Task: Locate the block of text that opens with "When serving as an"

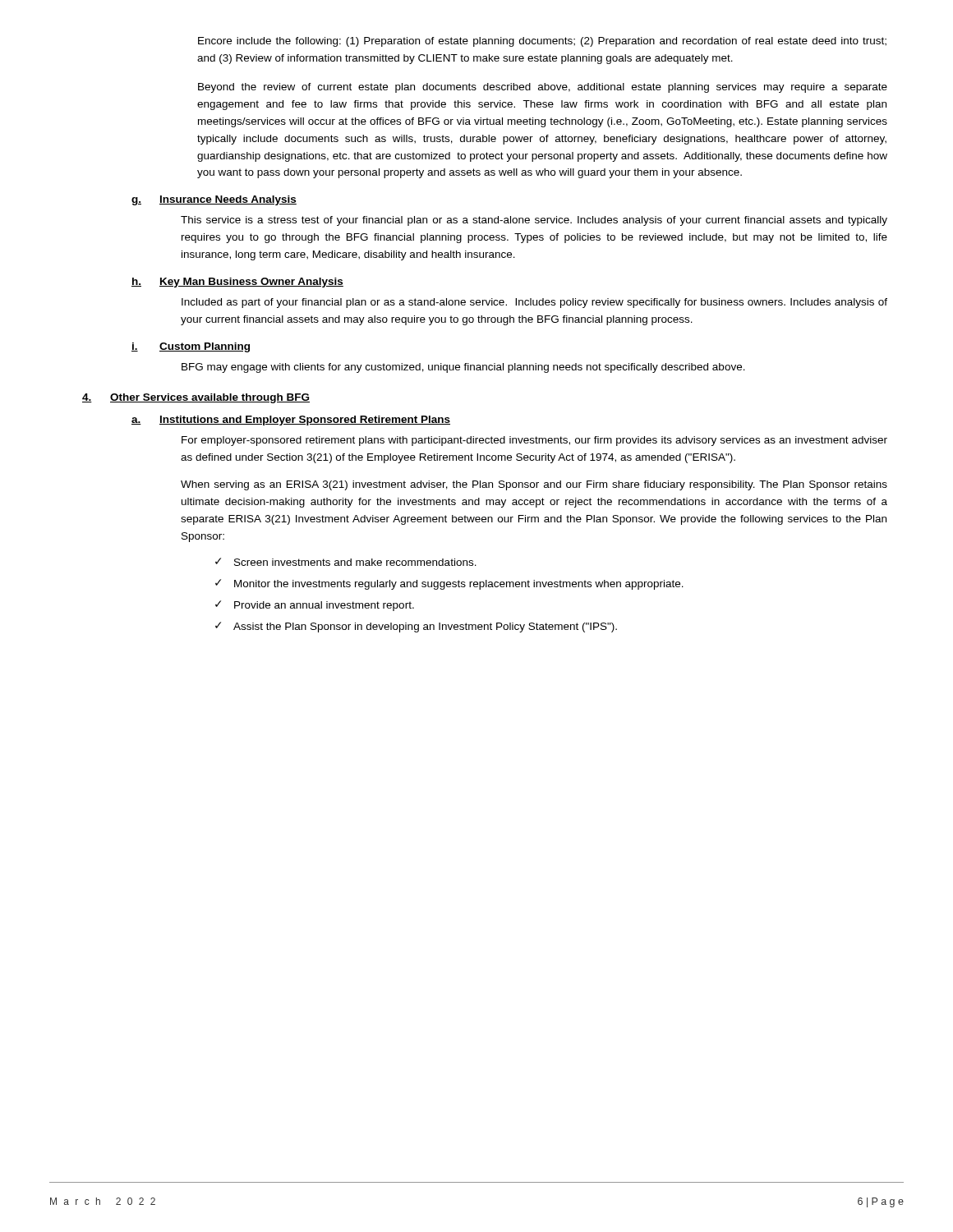Action: coord(534,511)
